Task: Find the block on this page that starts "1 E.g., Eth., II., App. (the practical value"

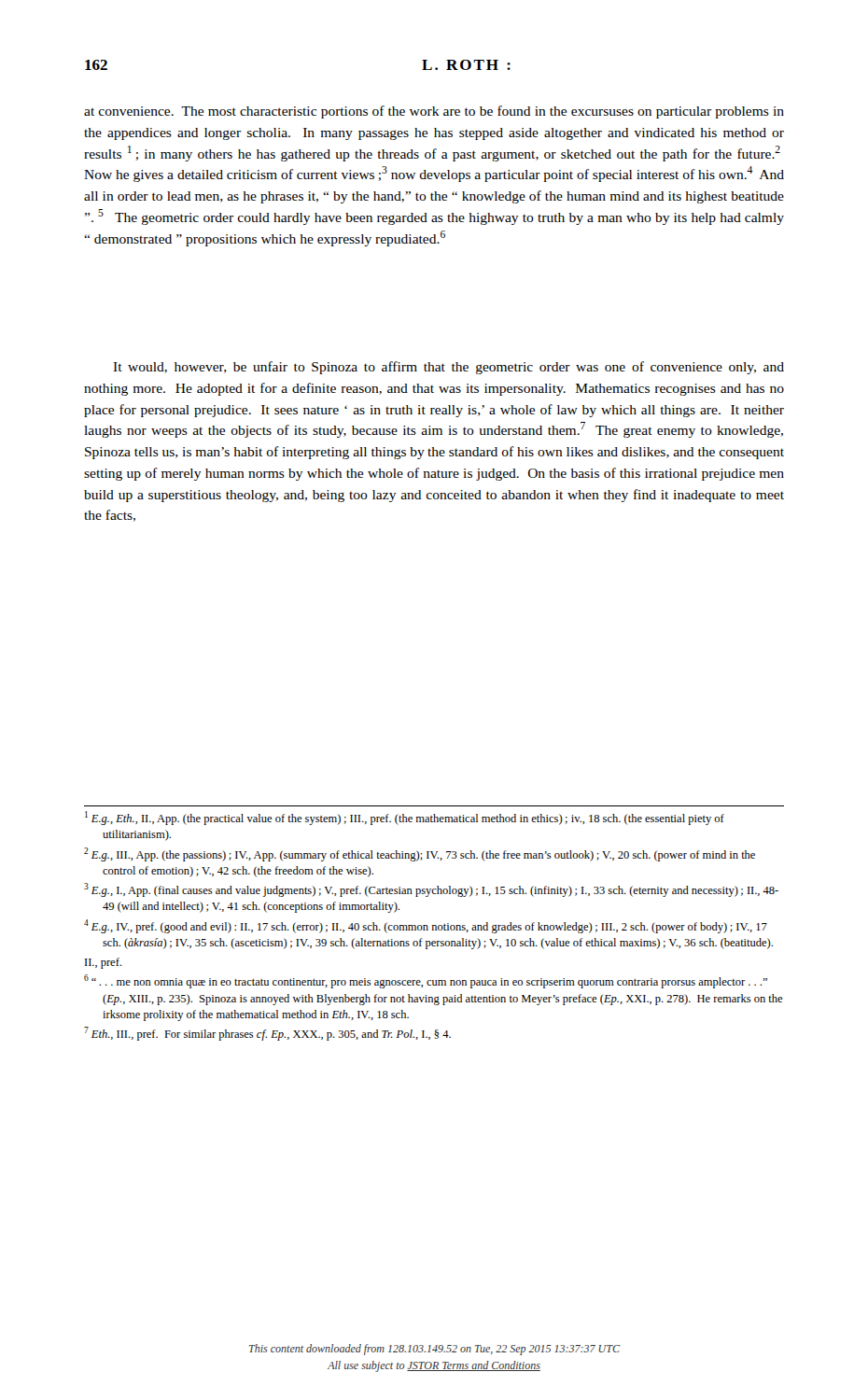Action: point(404,826)
